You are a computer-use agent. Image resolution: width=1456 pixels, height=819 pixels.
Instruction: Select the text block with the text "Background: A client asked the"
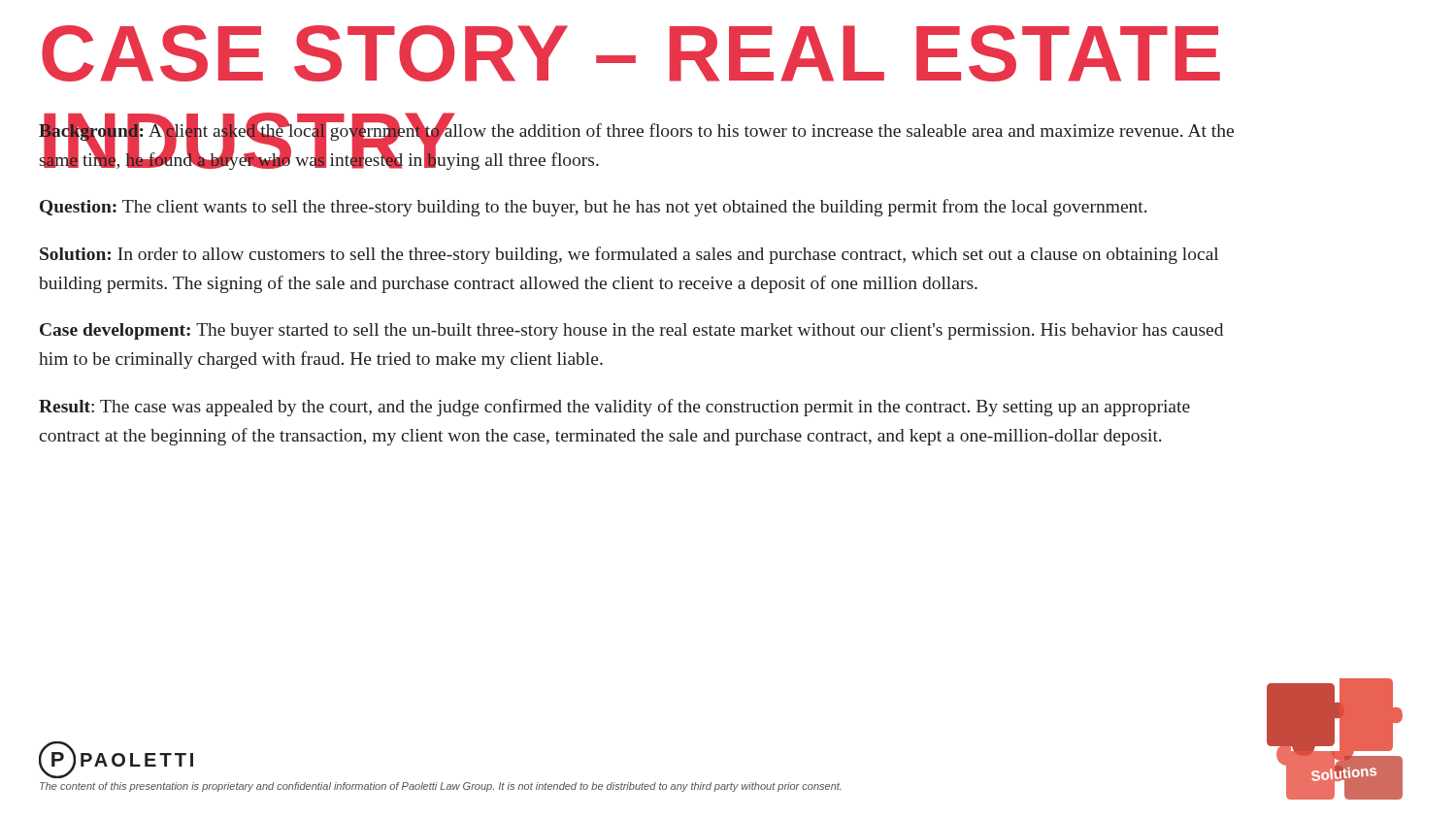646,146
